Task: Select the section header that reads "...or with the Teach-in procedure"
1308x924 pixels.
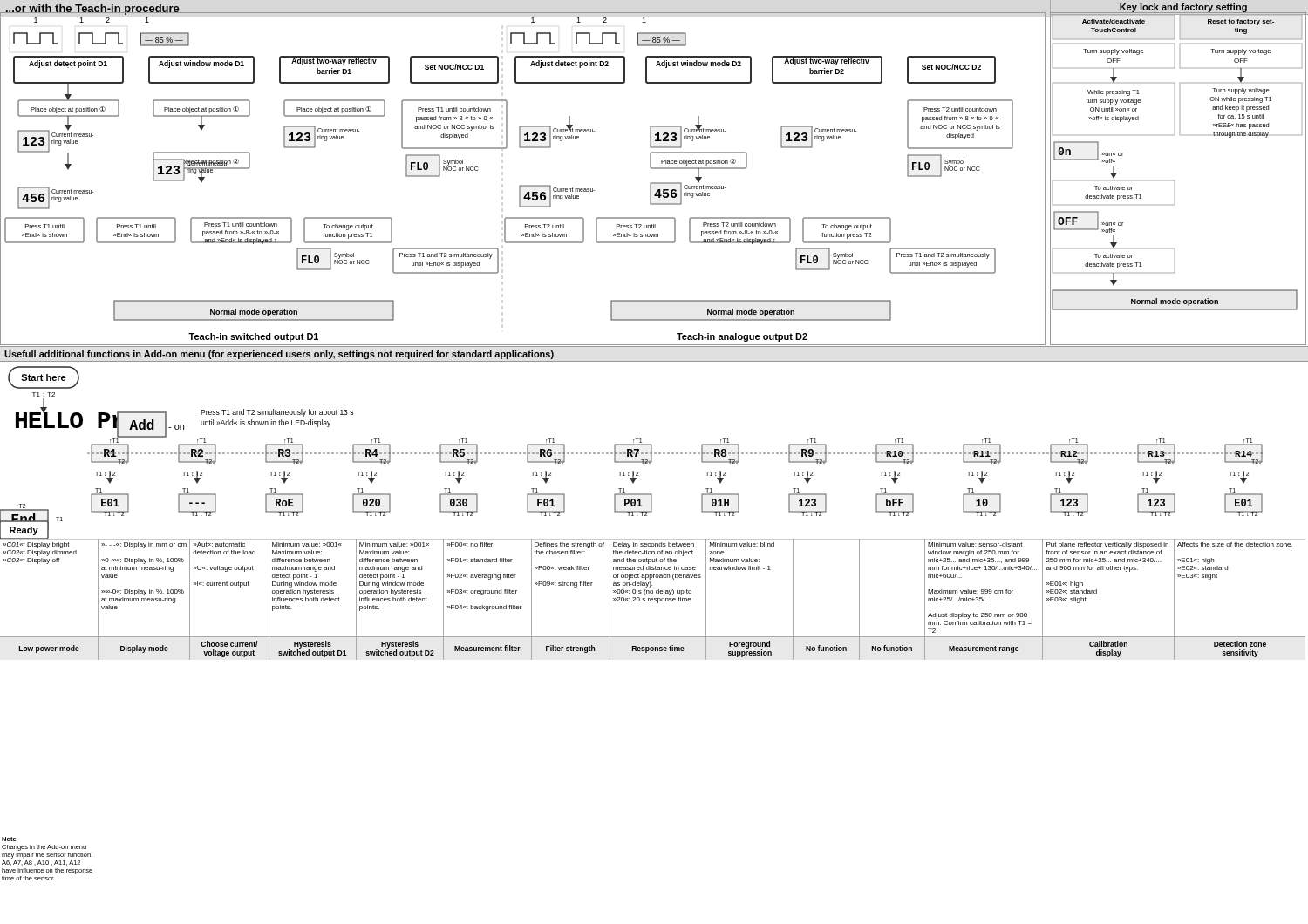Action: pos(92,8)
